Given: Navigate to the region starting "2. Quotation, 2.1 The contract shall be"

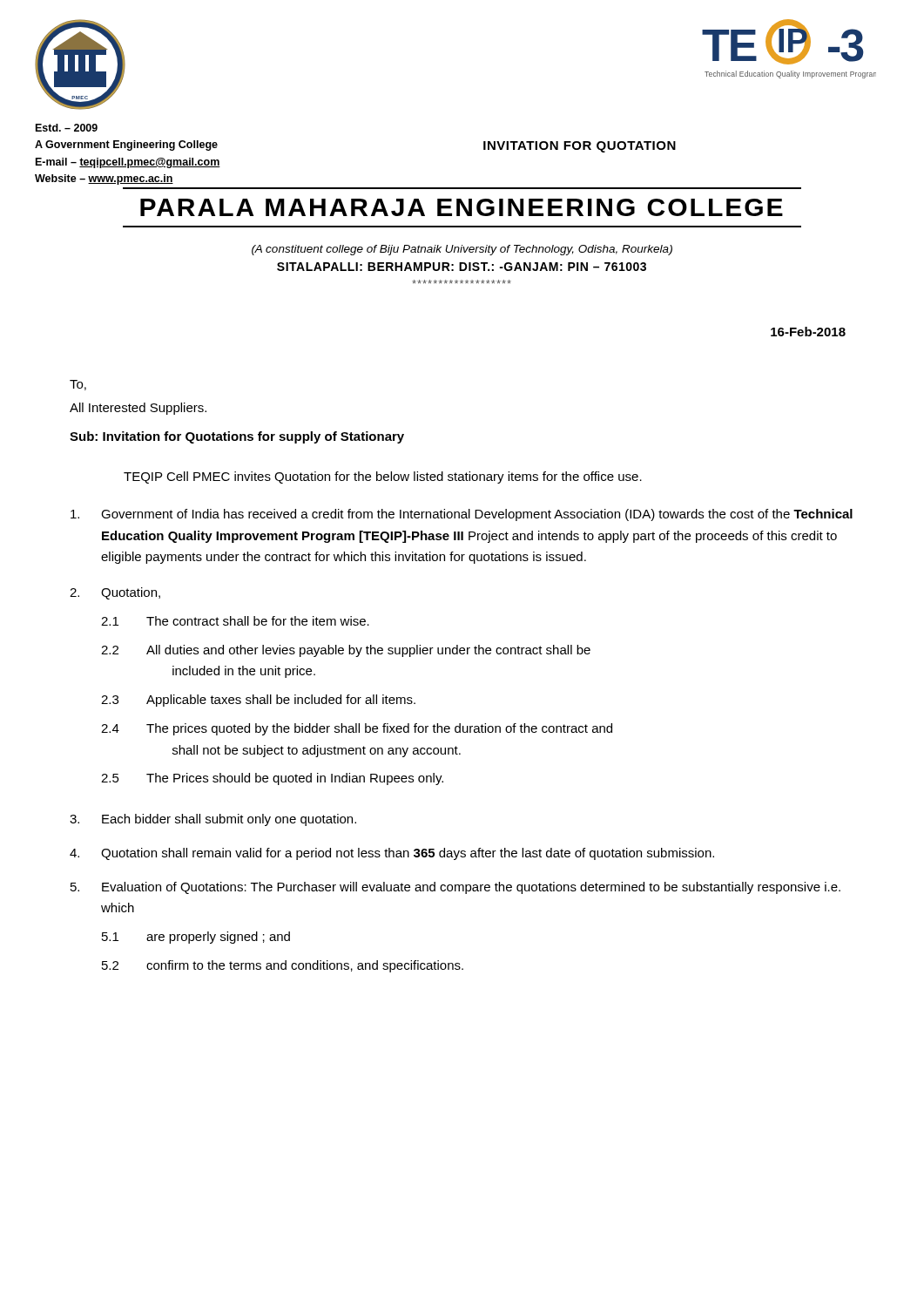Looking at the screenshot, I should click(115, 593).
